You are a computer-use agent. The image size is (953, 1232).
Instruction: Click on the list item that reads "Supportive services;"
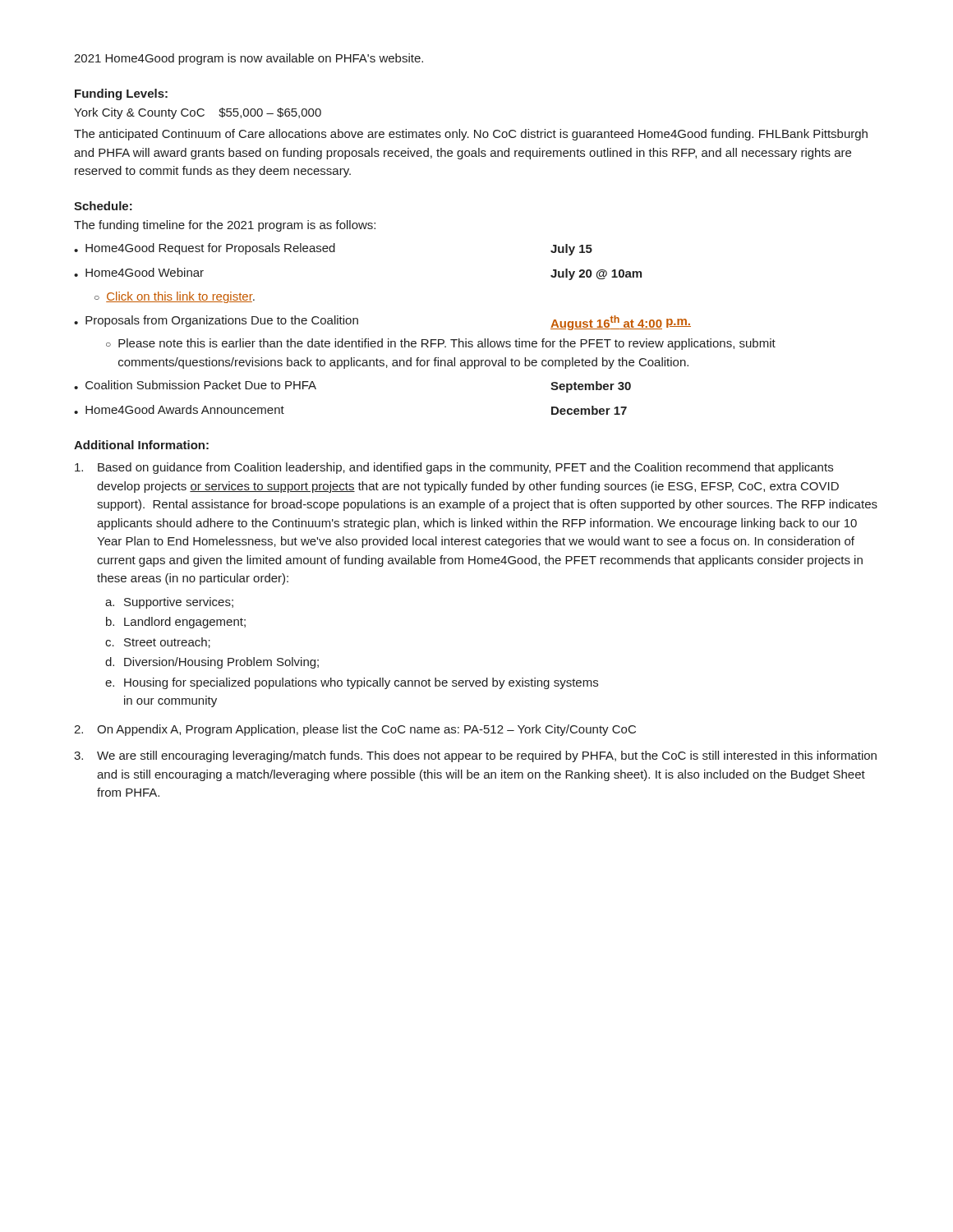tap(179, 601)
